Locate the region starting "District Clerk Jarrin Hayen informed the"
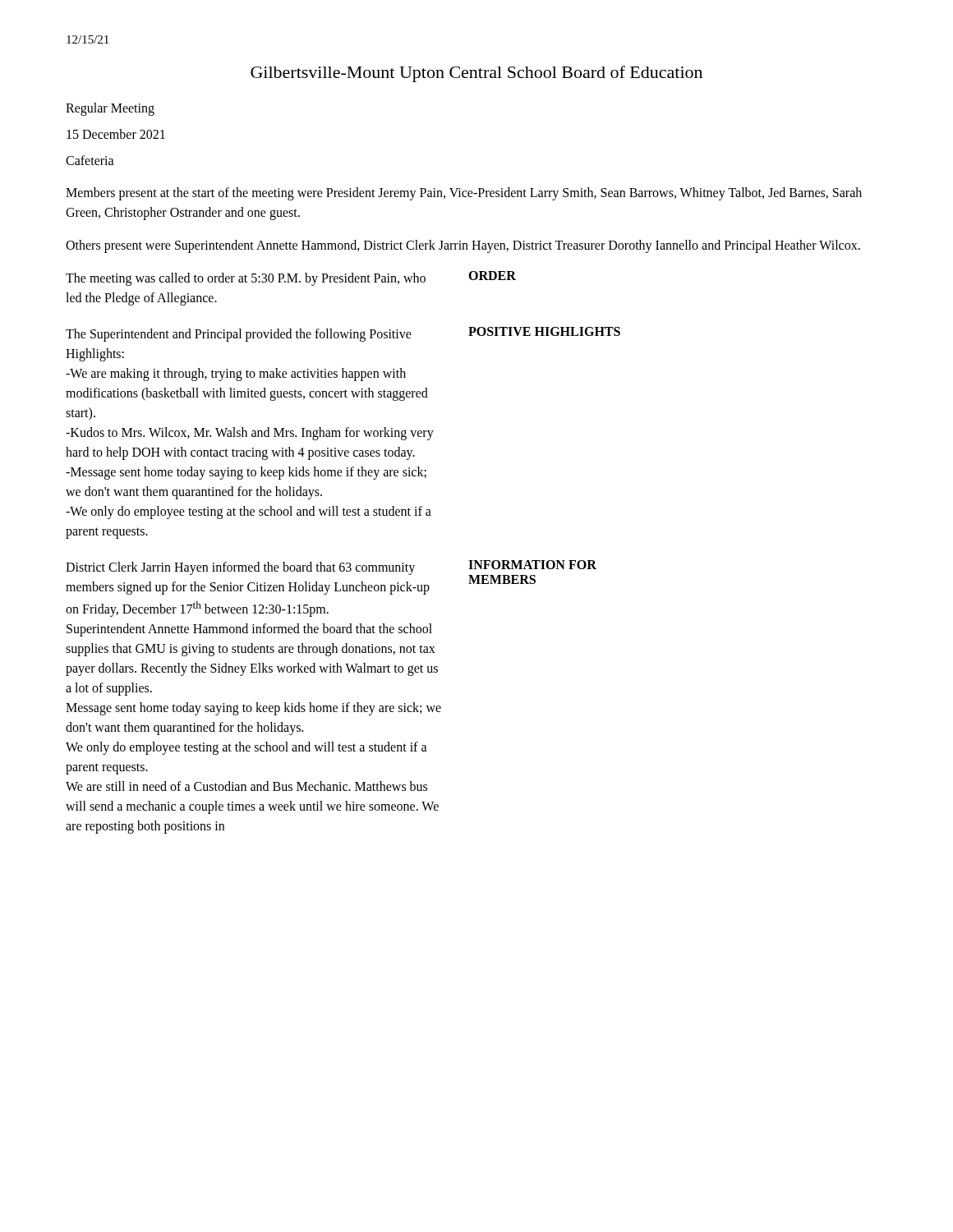Screen dimensions: 1232x953 click(254, 697)
